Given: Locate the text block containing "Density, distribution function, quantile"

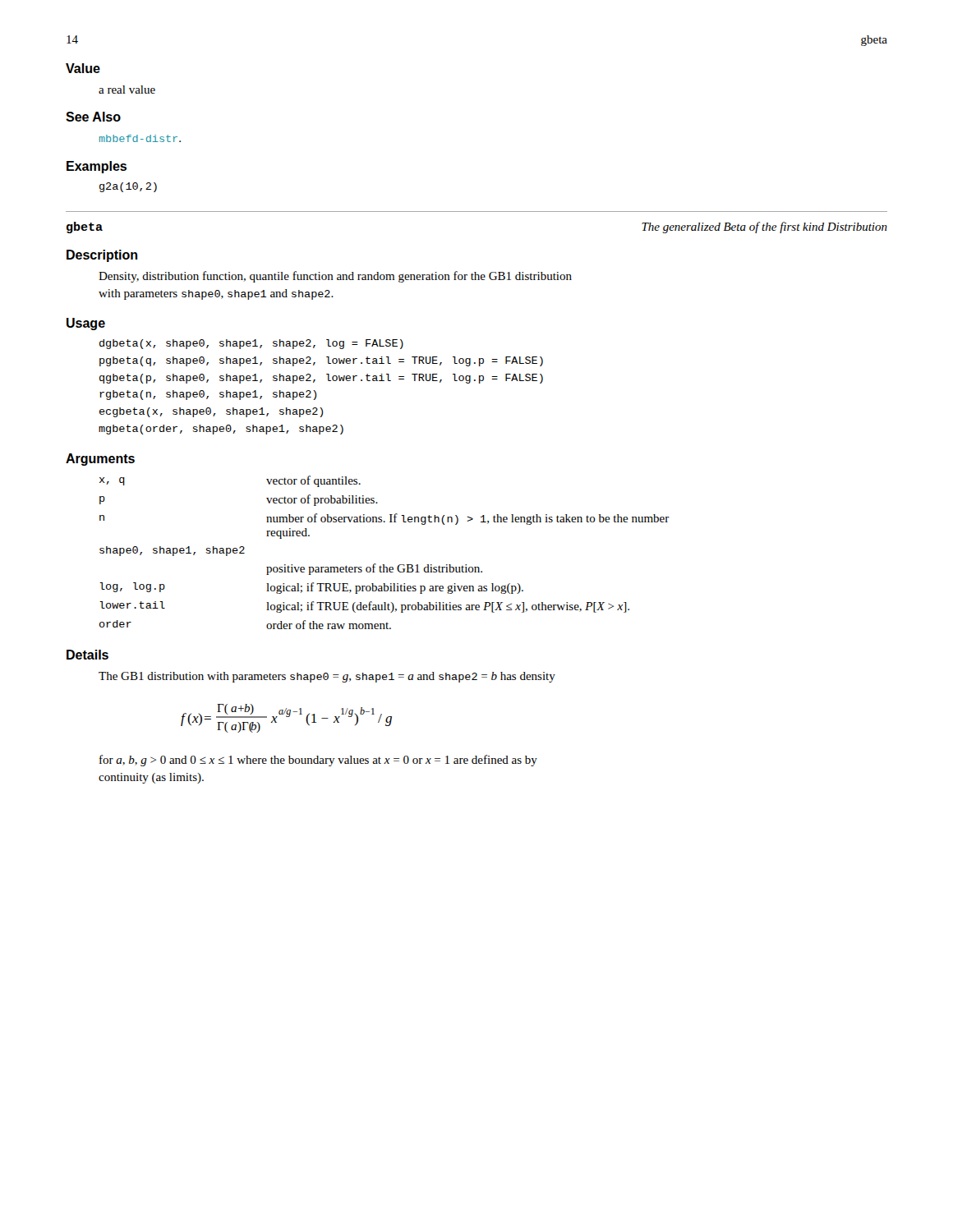Looking at the screenshot, I should pos(335,285).
